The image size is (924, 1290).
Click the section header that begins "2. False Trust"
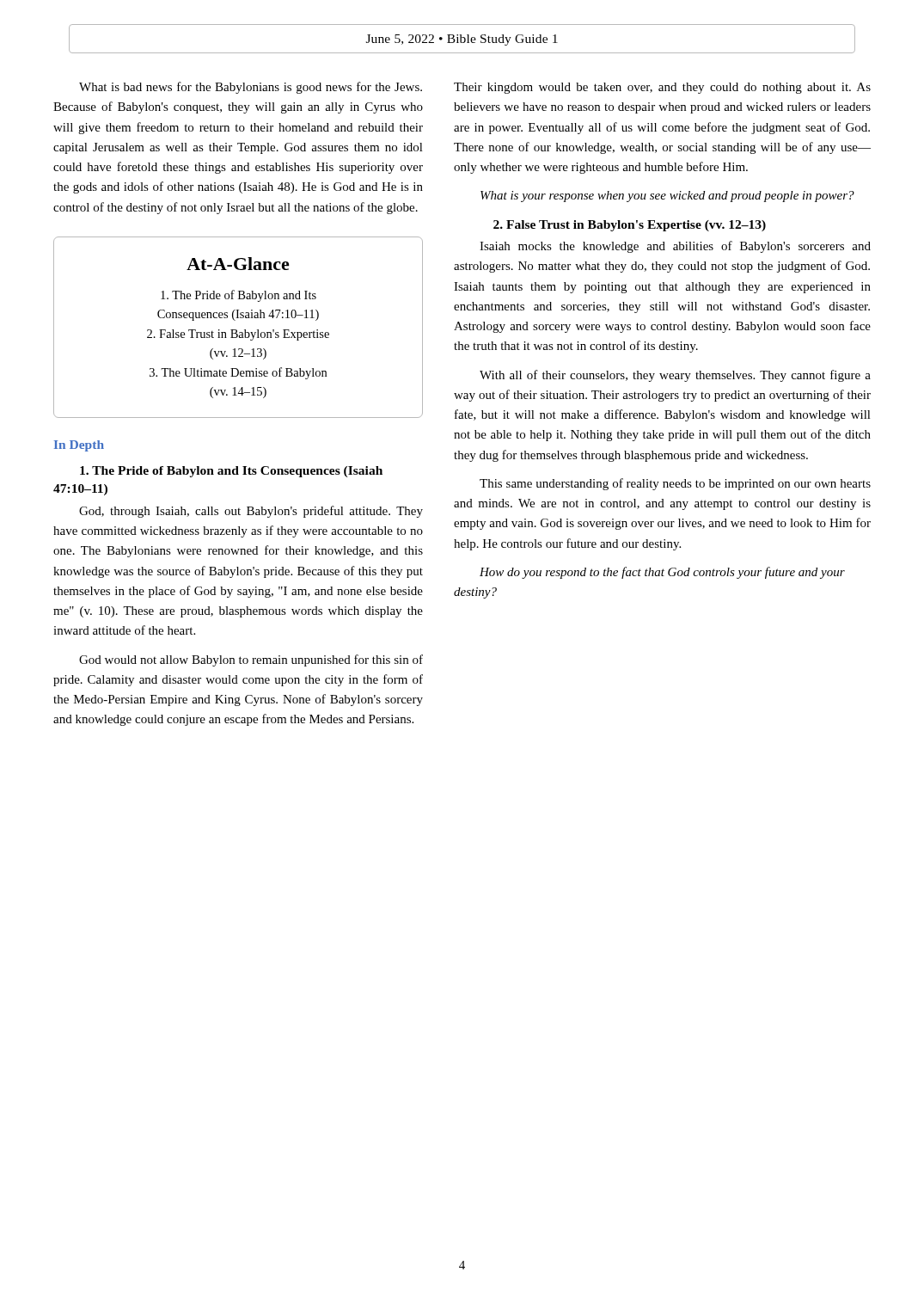[x=623, y=224]
